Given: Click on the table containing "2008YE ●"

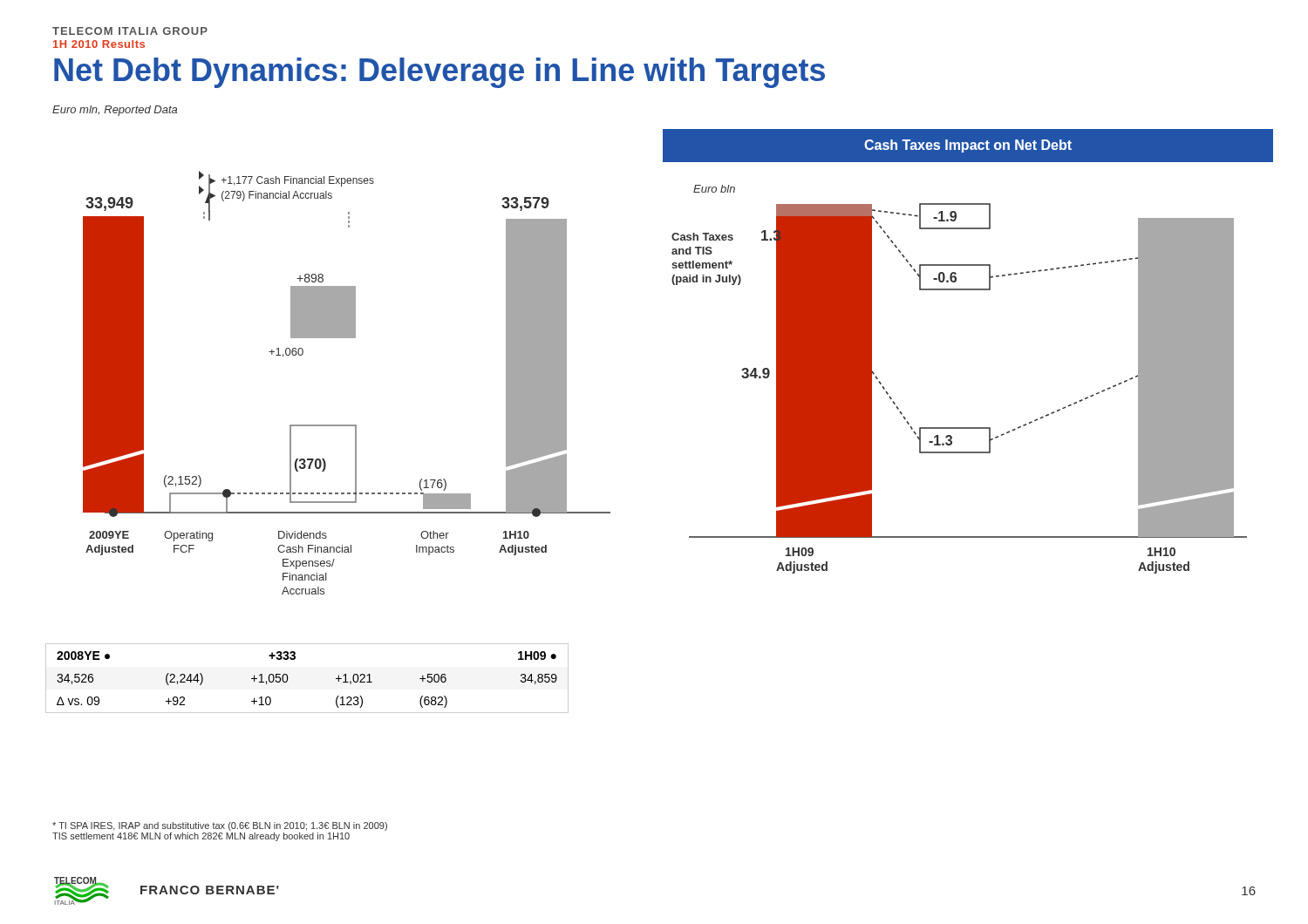Looking at the screenshot, I should [x=307, y=678].
